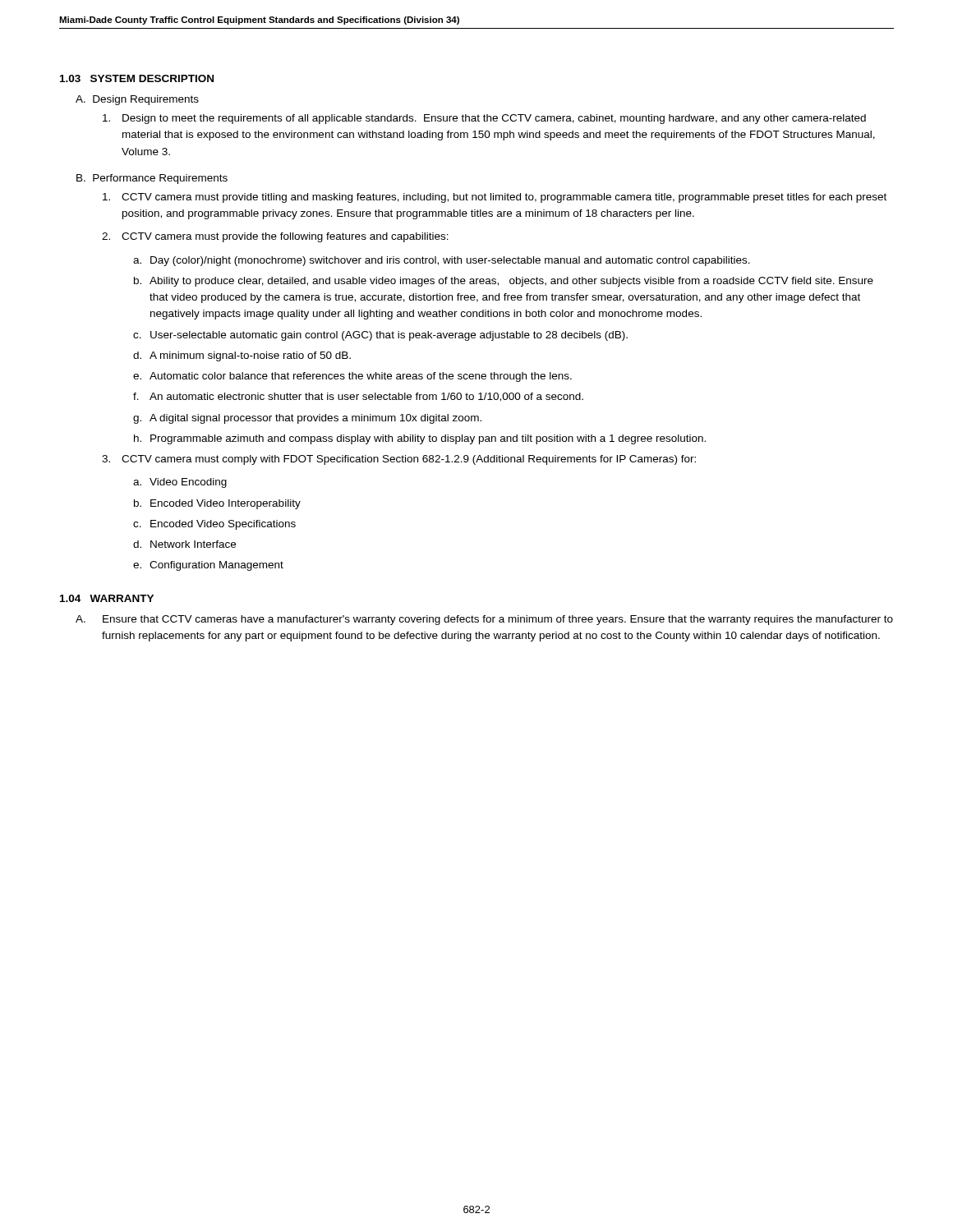Find the section header that says "1.03 SYSTEM DESCRIPTION"

(137, 78)
